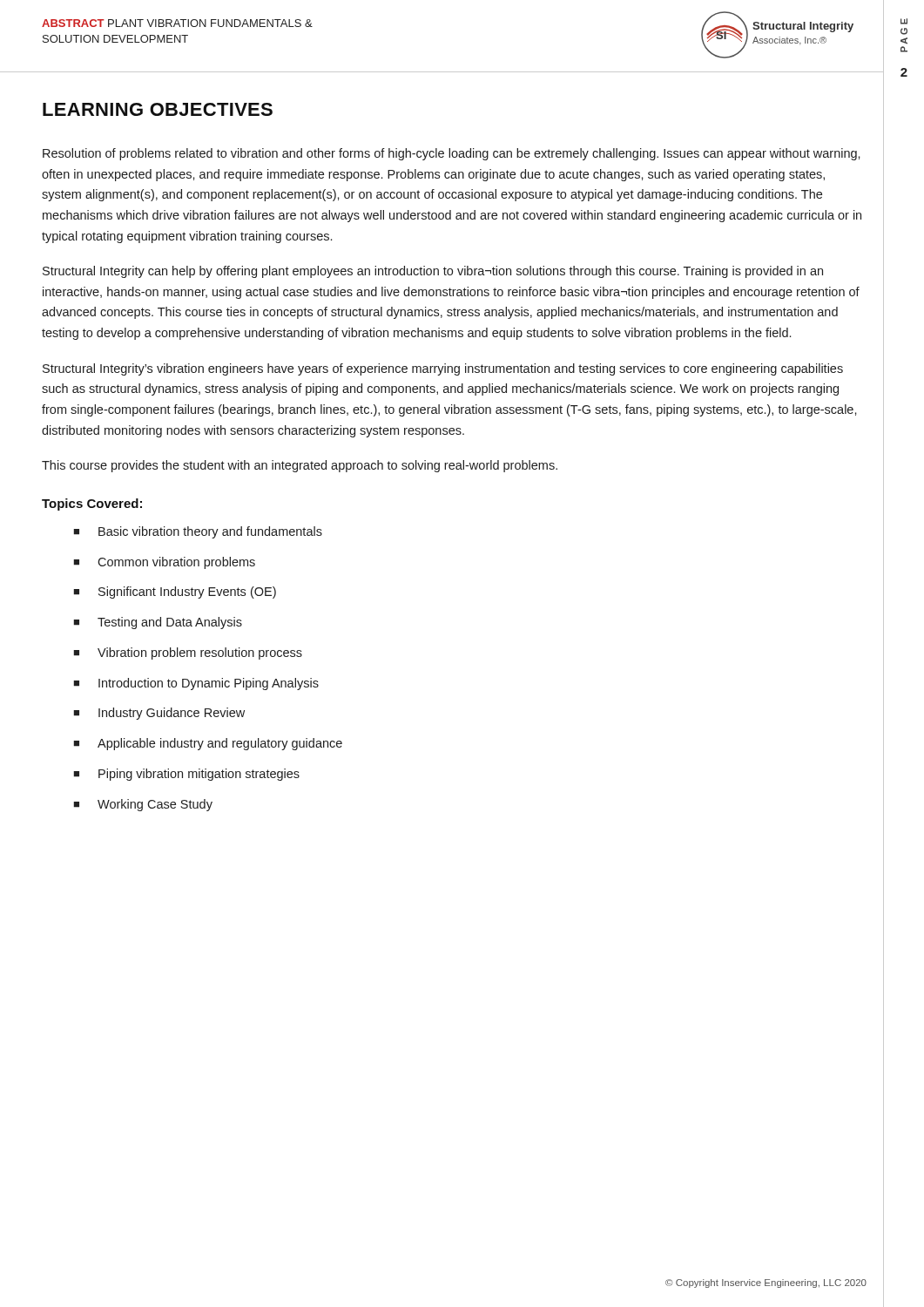This screenshot has width=924, height=1307.
Task: Navigate to the region starting "■ Piping vibration"
Action: click(x=186, y=774)
